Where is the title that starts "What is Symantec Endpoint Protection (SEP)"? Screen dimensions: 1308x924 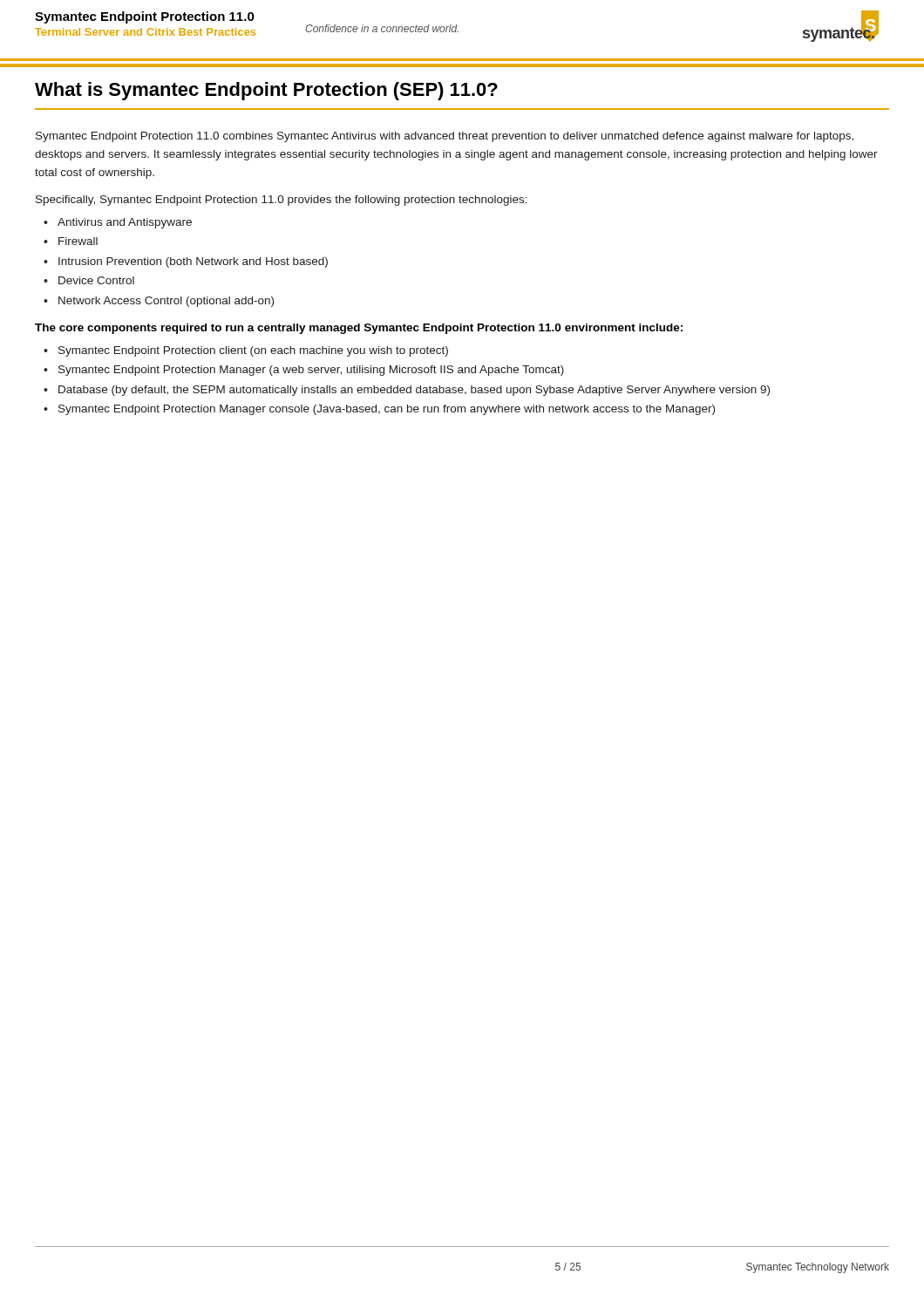267,89
